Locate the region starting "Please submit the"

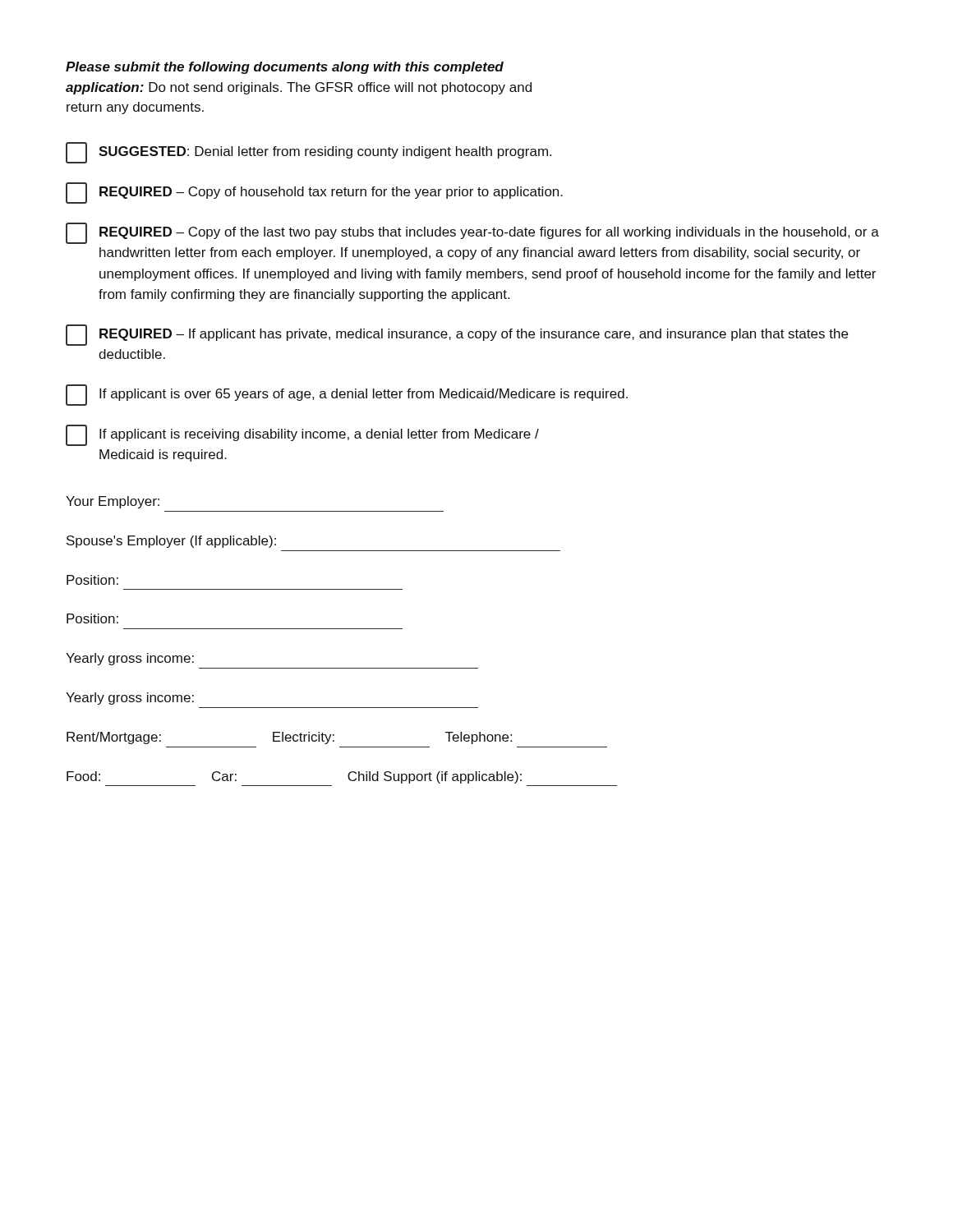click(299, 87)
